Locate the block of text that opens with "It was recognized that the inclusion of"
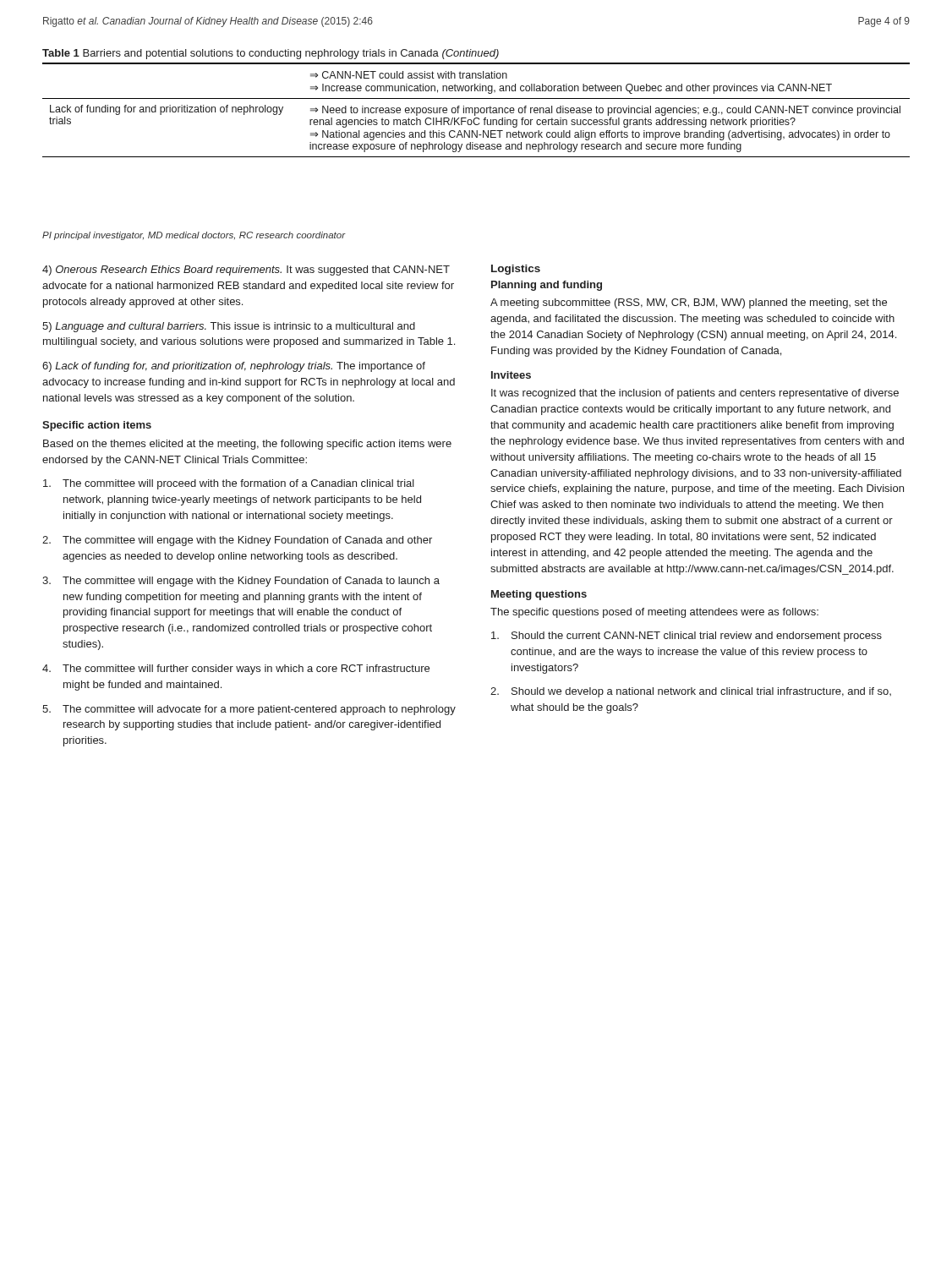Screen dimensions: 1268x952 coord(697,481)
